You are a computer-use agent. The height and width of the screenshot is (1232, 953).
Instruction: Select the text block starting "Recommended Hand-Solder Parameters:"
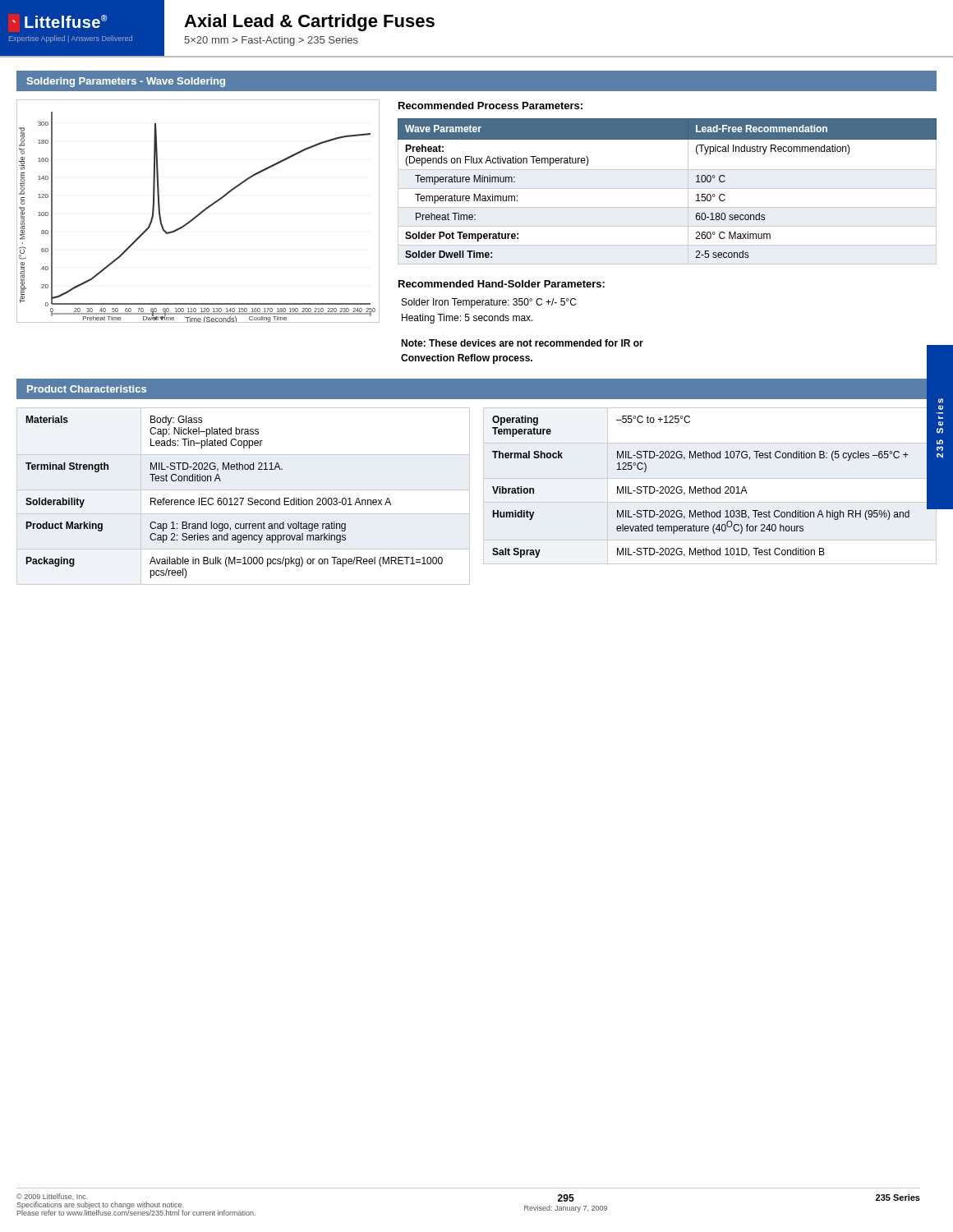click(501, 284)
